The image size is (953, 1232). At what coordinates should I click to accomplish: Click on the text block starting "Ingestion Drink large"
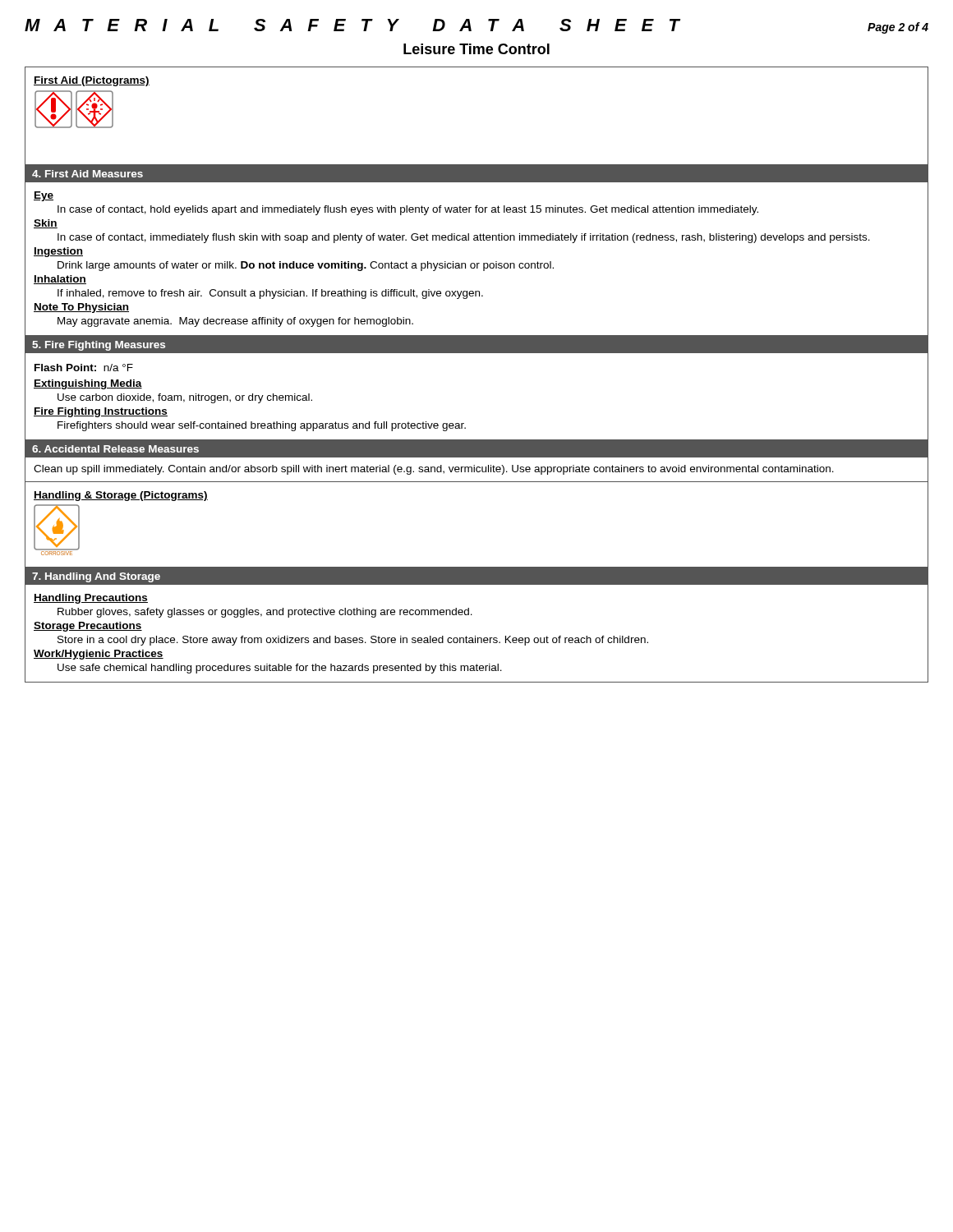(x=476, y=258)
